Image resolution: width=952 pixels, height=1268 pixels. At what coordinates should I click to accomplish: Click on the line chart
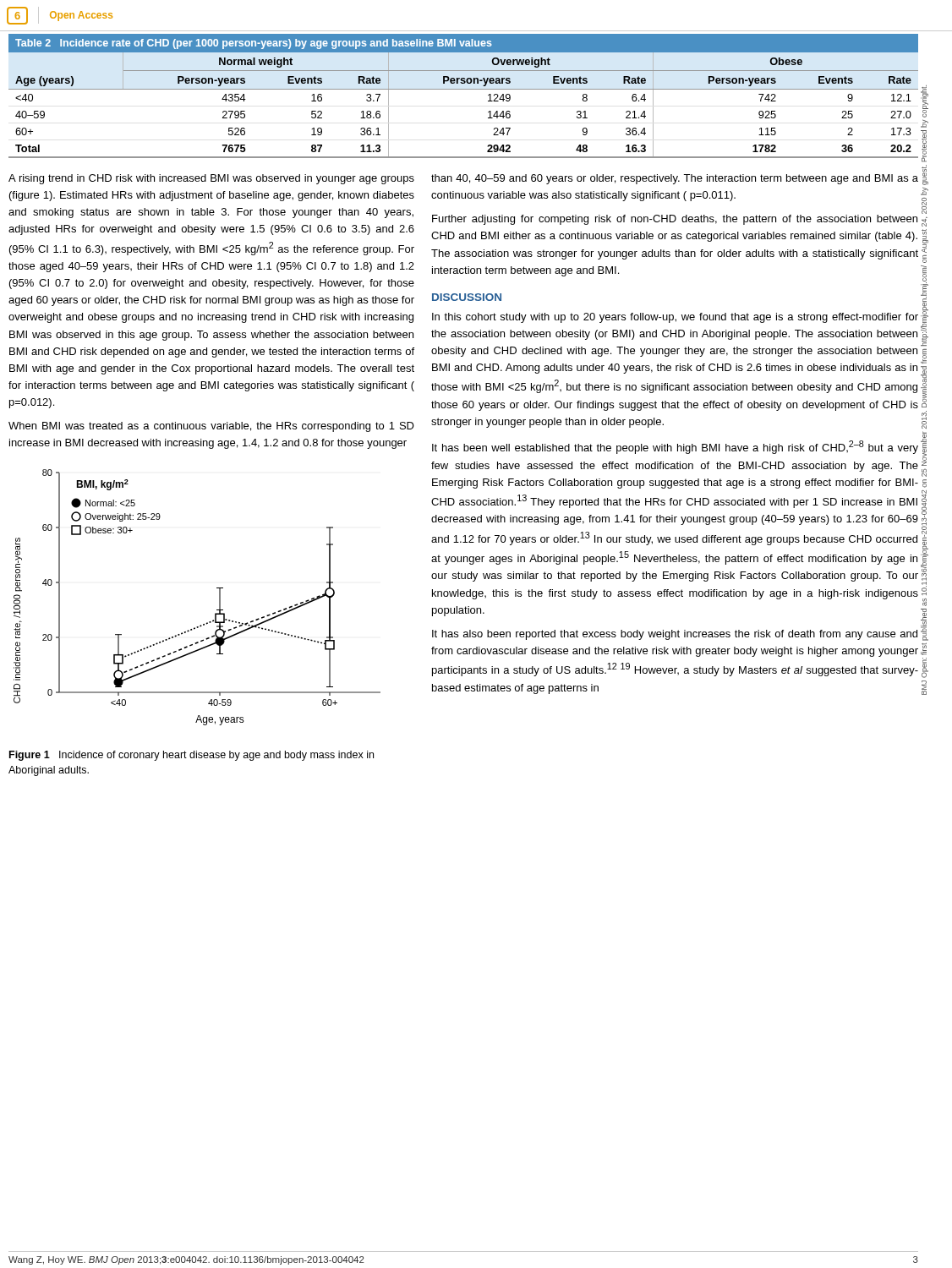click(211, 603)
